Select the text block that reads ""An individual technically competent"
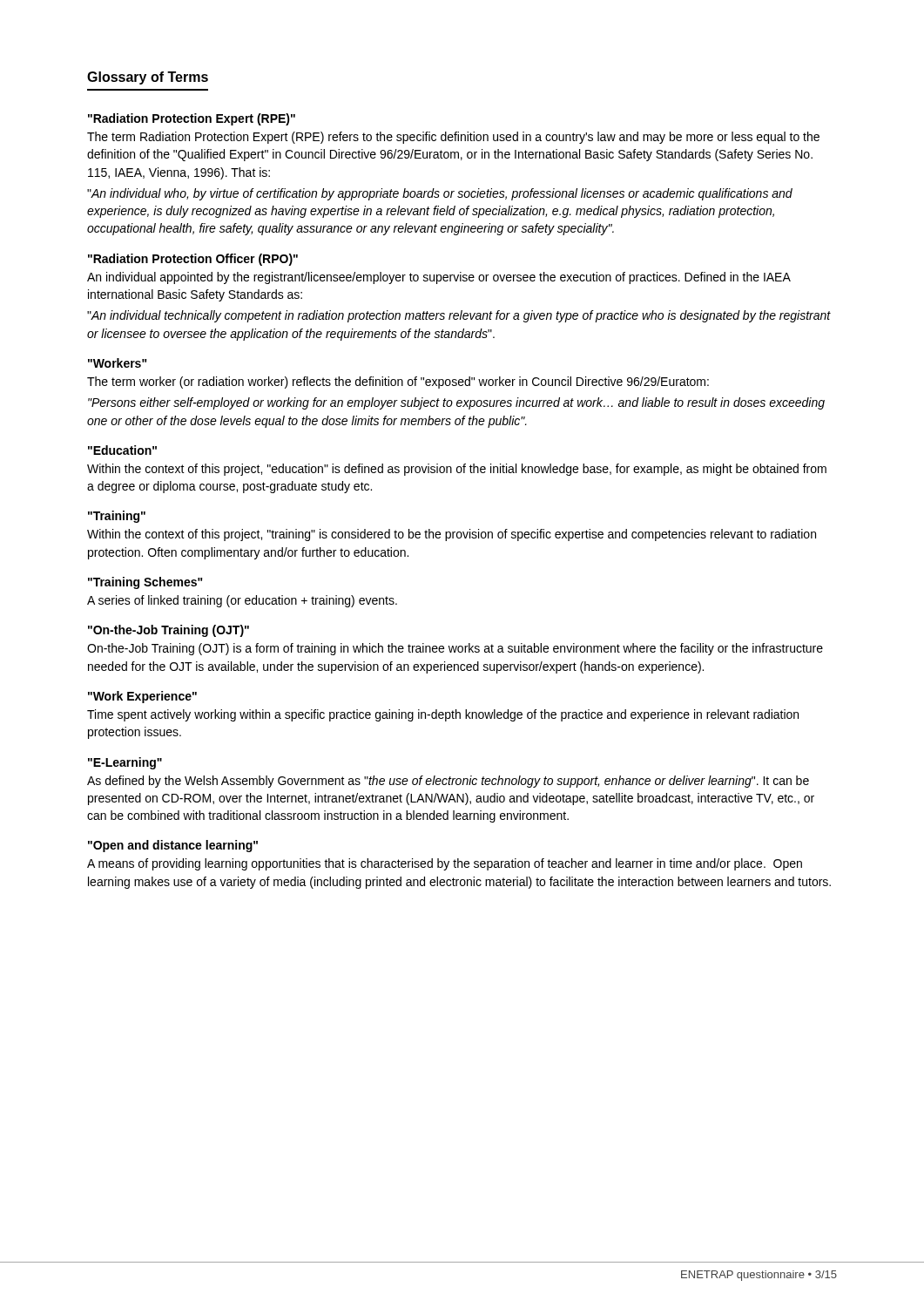The width and height of the screenshot is (924, 1307). [x=459, y=325]
